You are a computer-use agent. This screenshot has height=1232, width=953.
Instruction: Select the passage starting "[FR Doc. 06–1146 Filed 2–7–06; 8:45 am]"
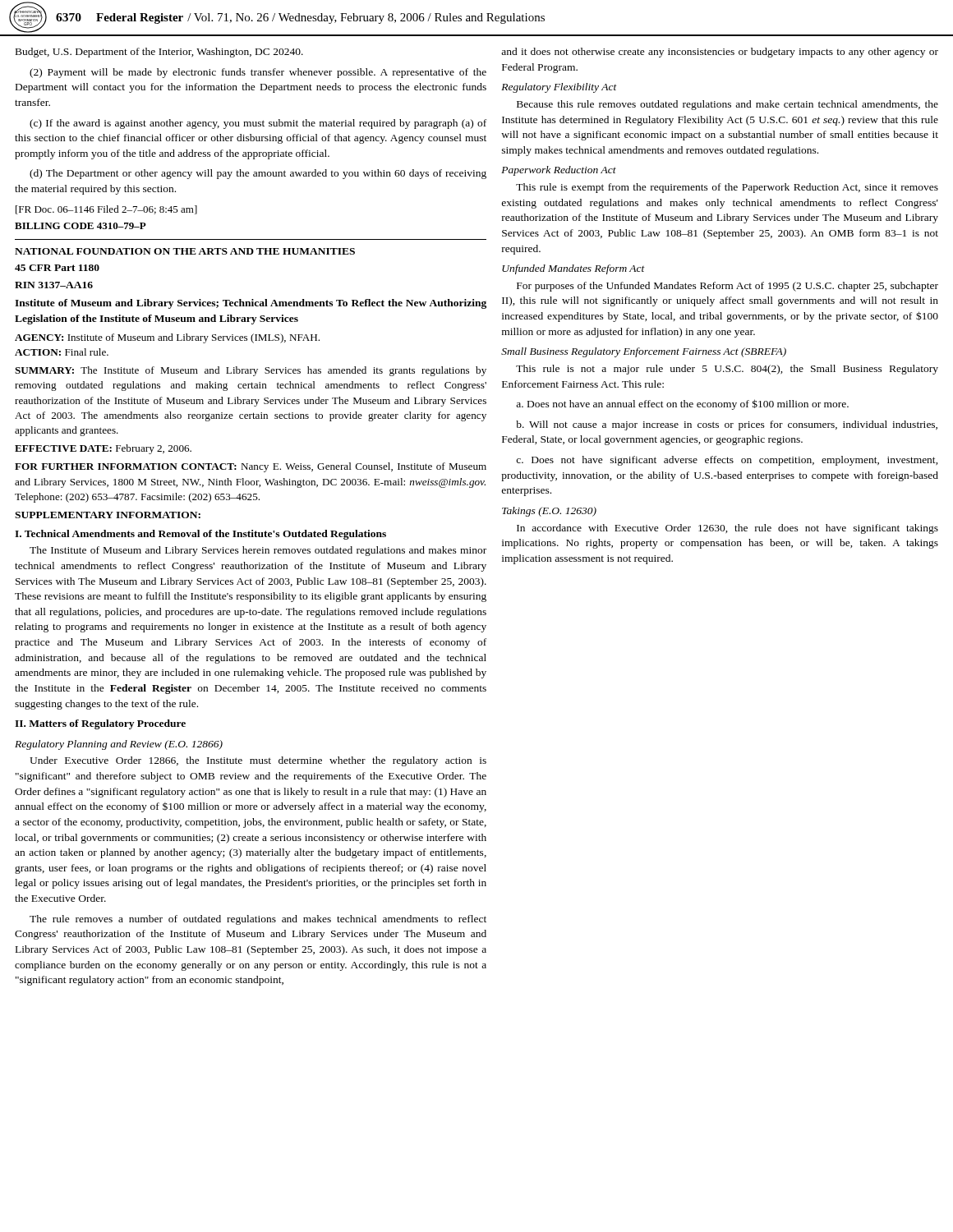[106, 210]
